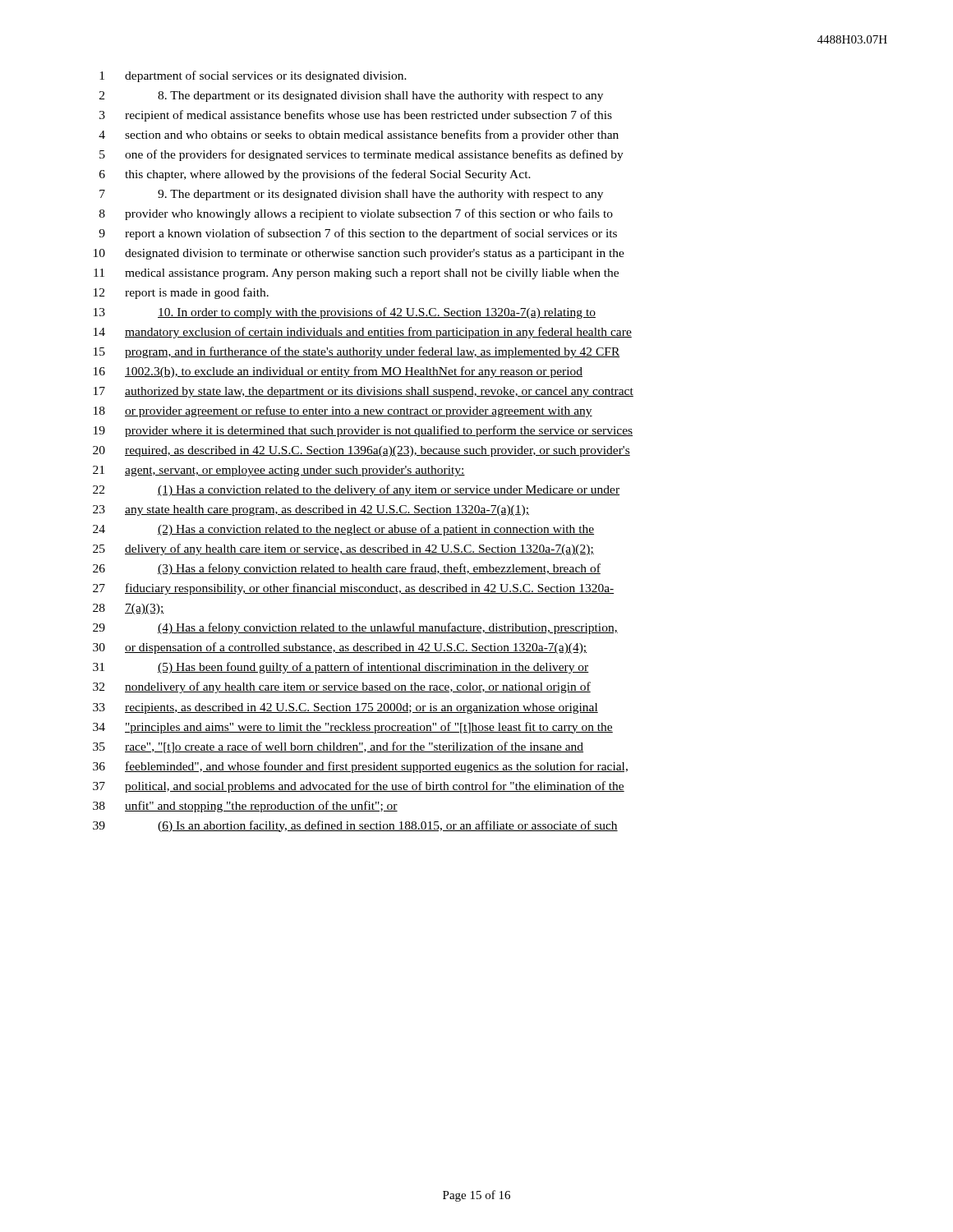This screenshot has height=1232, width=953.
Task: Point to the block starting "28 7(a)(3);"
Action: (129, 609)
